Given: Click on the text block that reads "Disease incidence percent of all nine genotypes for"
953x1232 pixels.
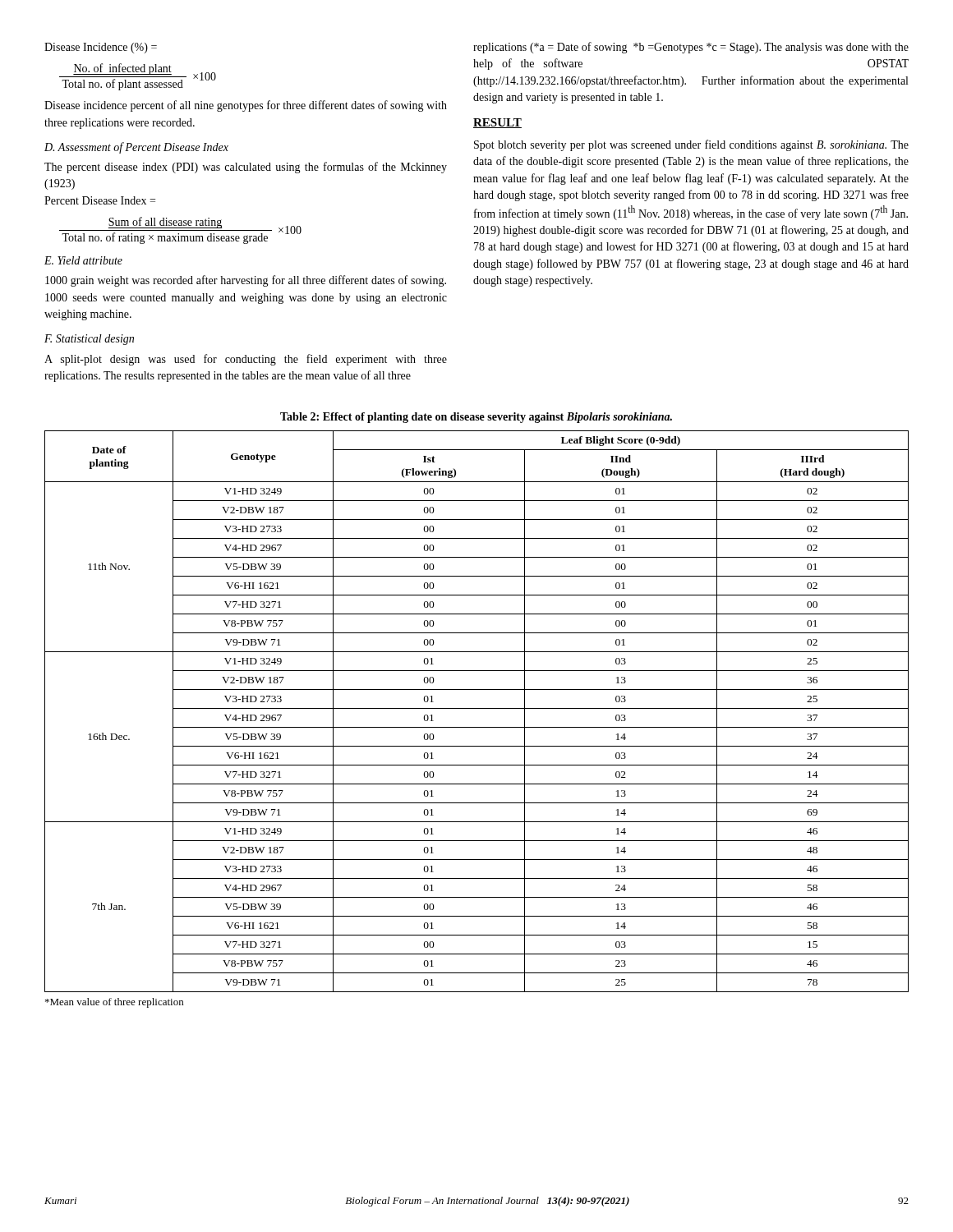Looking at the screenshot, I should (246, 115).
